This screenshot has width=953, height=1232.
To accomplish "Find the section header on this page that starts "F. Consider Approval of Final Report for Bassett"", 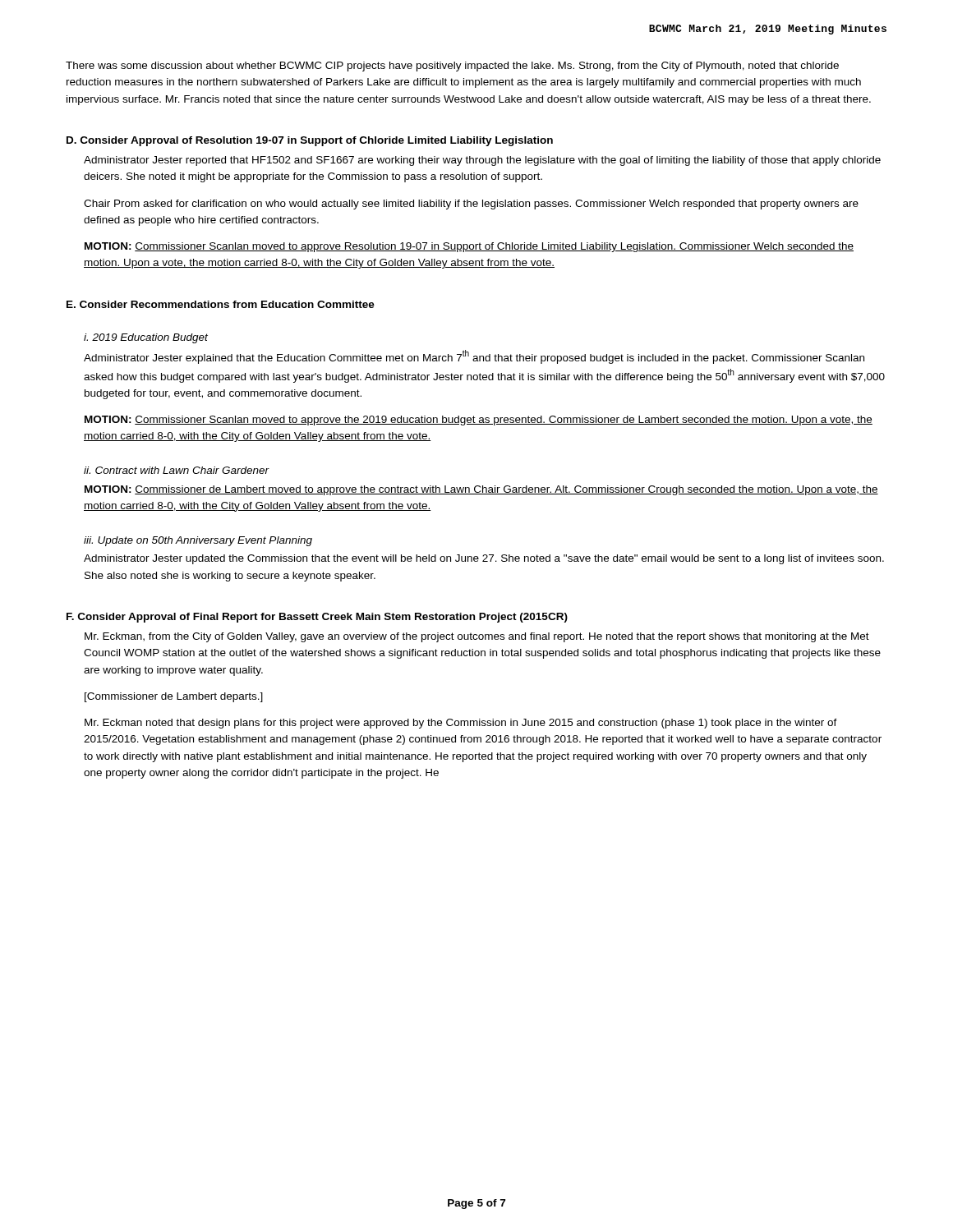I will [317, 616].
